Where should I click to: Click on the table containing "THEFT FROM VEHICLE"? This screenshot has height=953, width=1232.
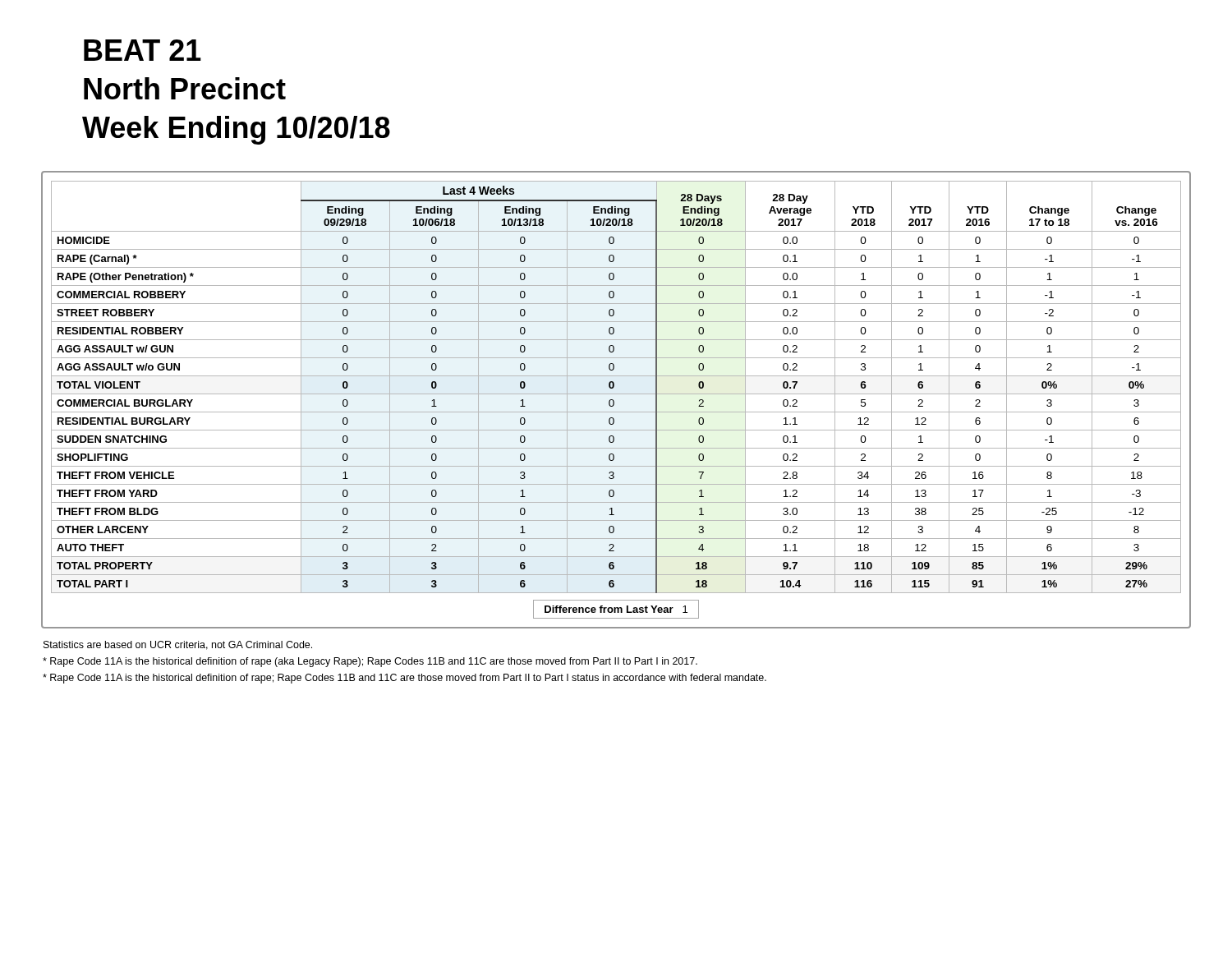click(616, 399)
